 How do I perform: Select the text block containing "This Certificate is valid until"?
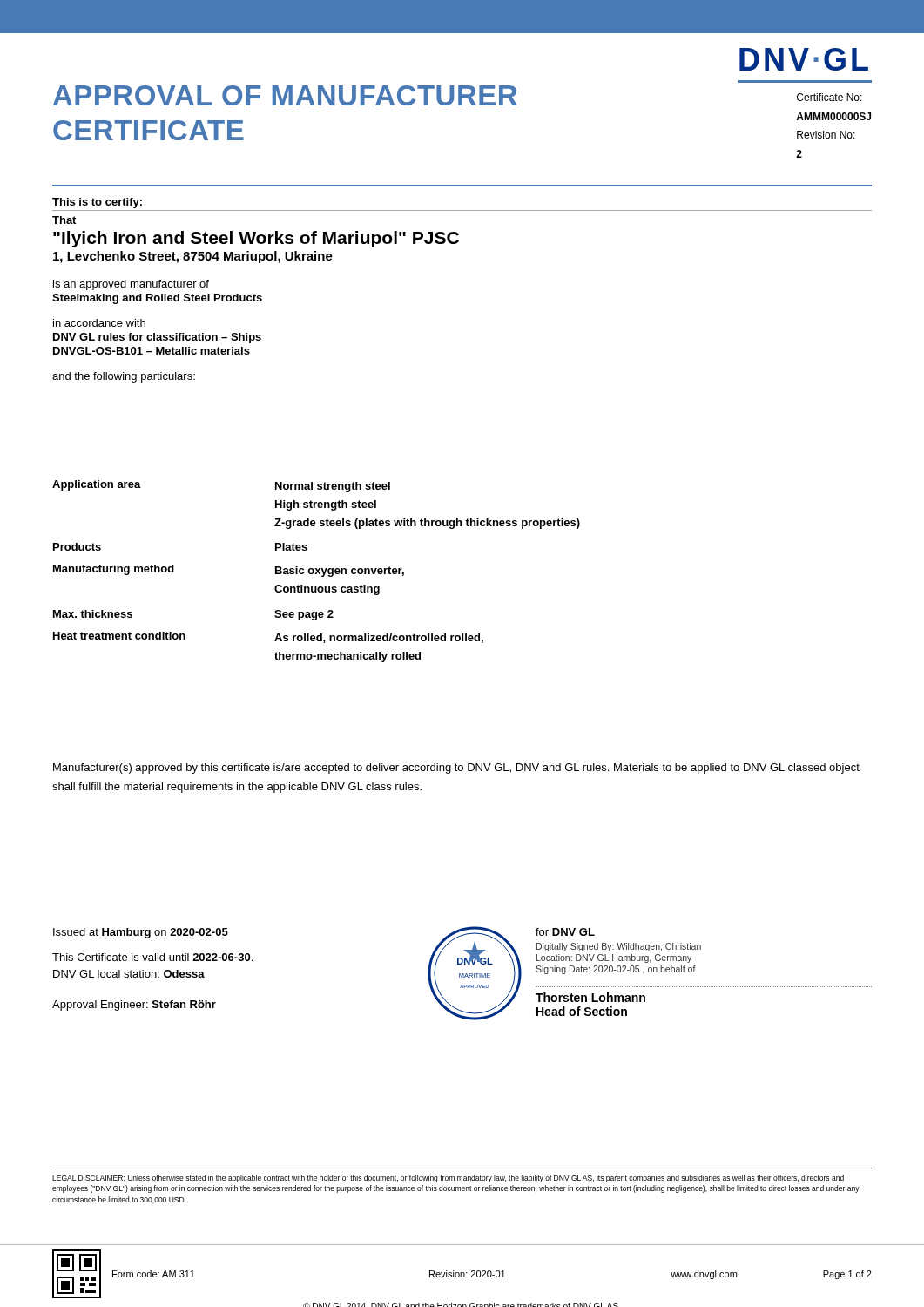click(153, 957)
